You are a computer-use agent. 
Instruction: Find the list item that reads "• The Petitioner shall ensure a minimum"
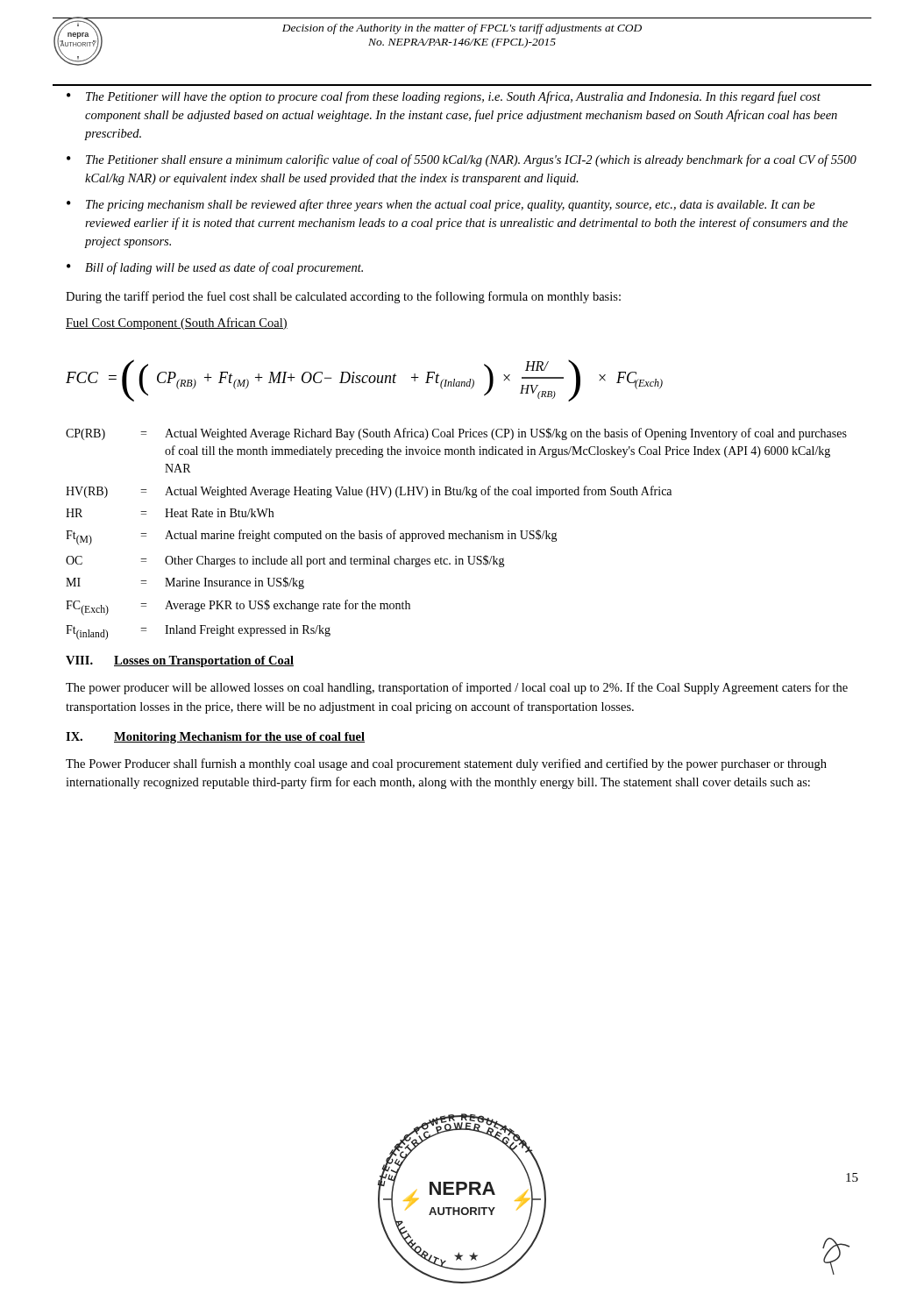coord(462,169)
